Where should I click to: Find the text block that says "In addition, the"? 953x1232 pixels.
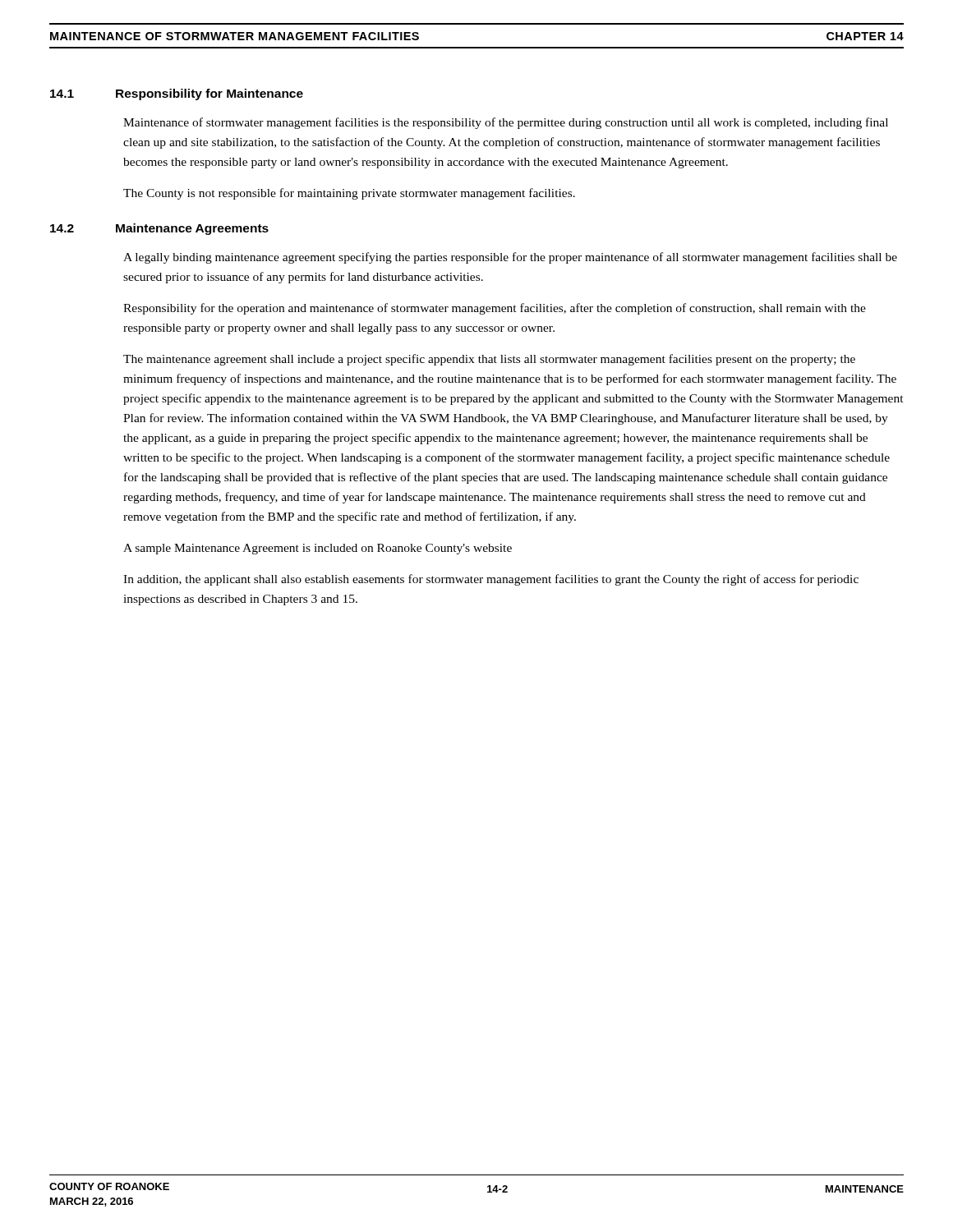click(x=491, y=589)
